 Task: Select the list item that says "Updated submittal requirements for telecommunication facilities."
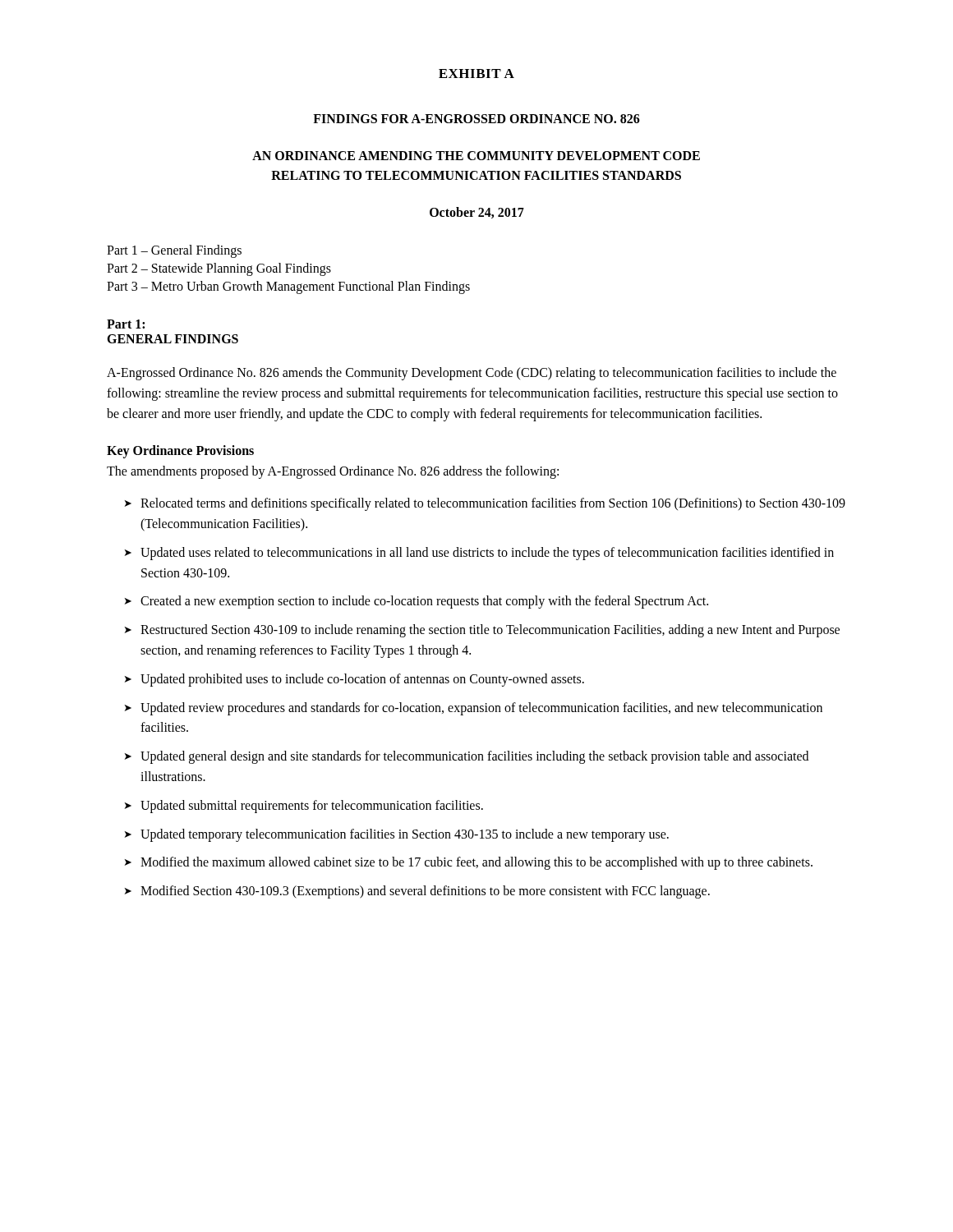[476, 806]
